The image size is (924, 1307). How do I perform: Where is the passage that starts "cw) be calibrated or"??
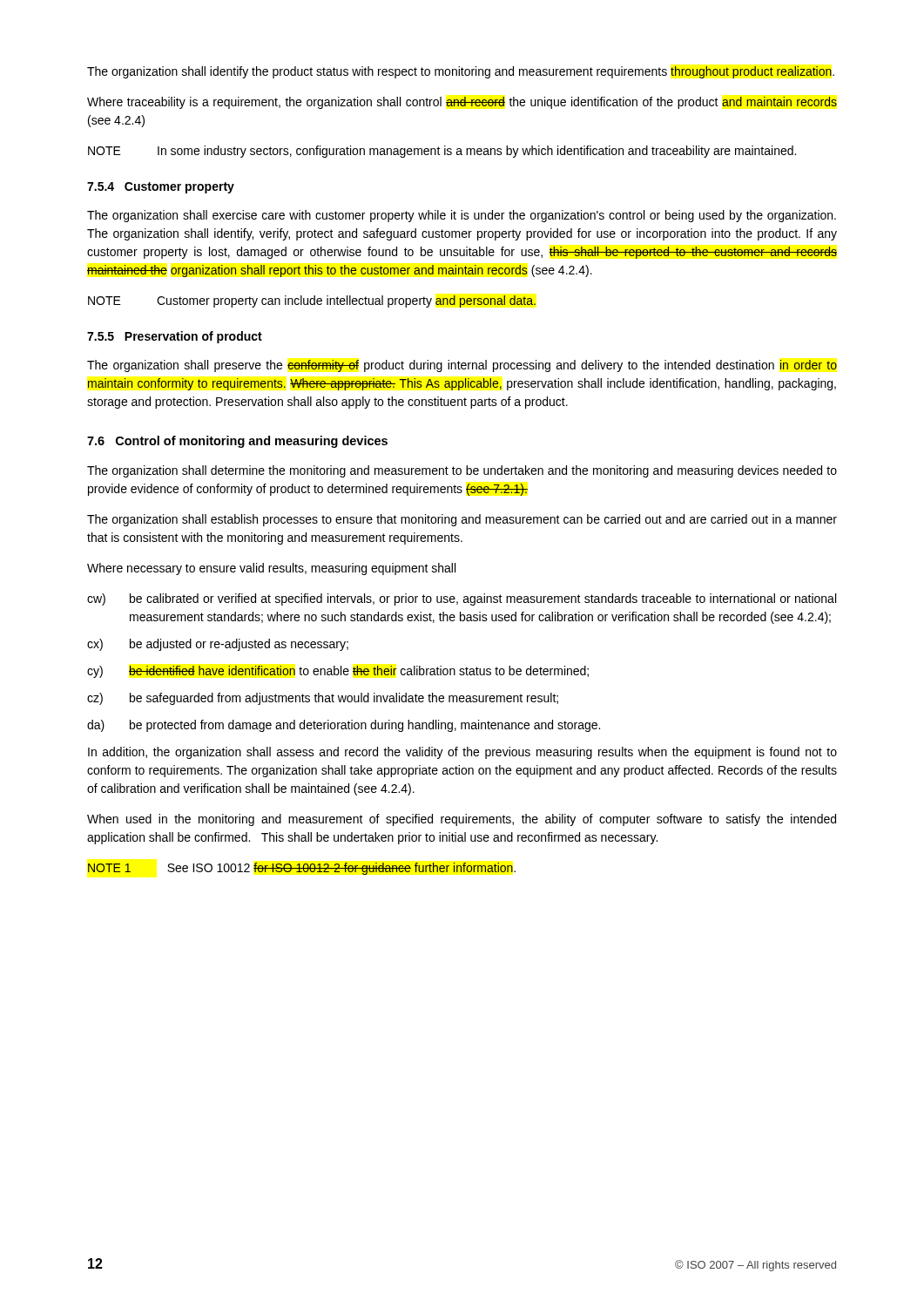click(462, 608)
